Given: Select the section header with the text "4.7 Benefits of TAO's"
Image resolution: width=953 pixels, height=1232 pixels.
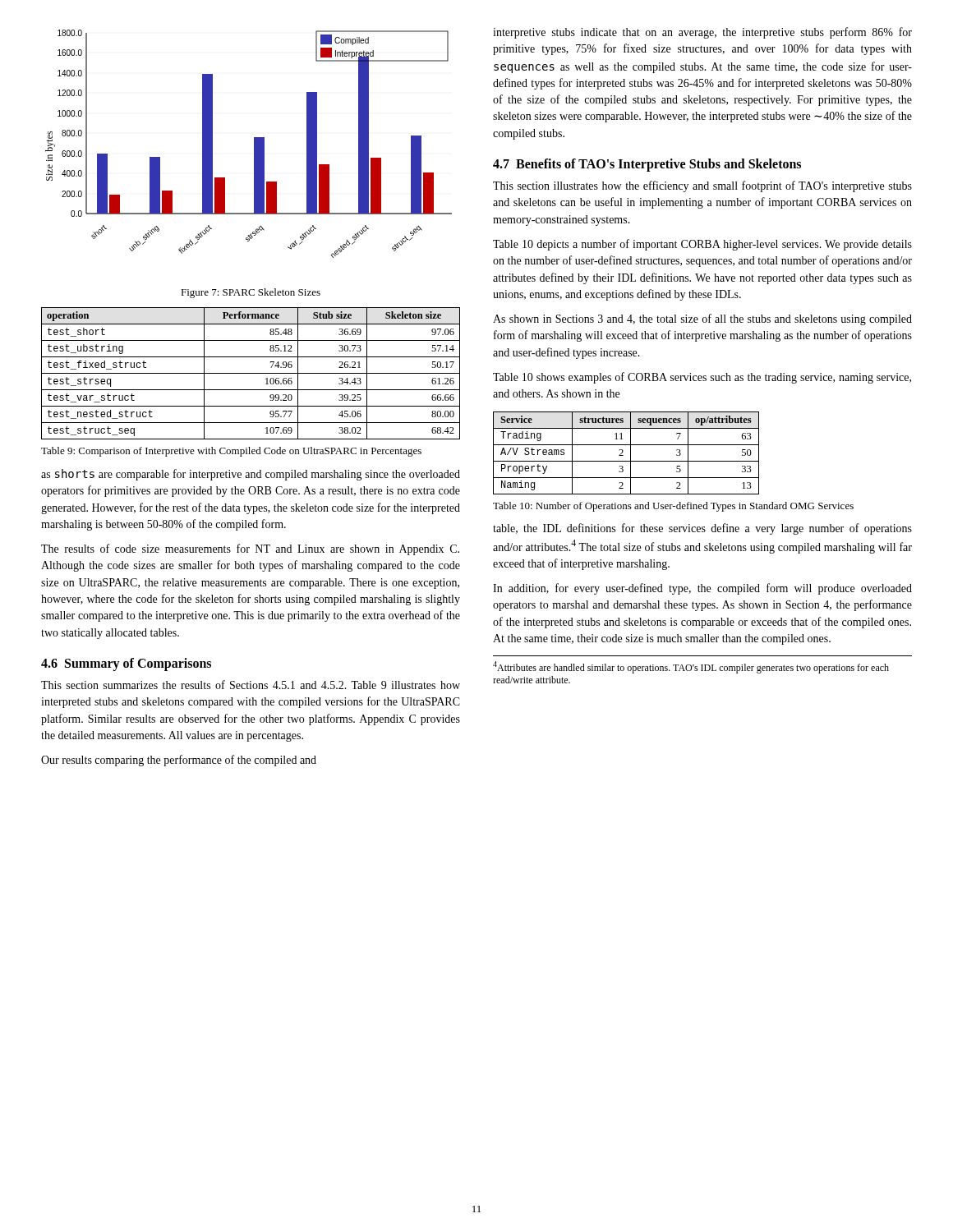Looking at the screenshot, I should pyautogui.click(x=647, y=164).
